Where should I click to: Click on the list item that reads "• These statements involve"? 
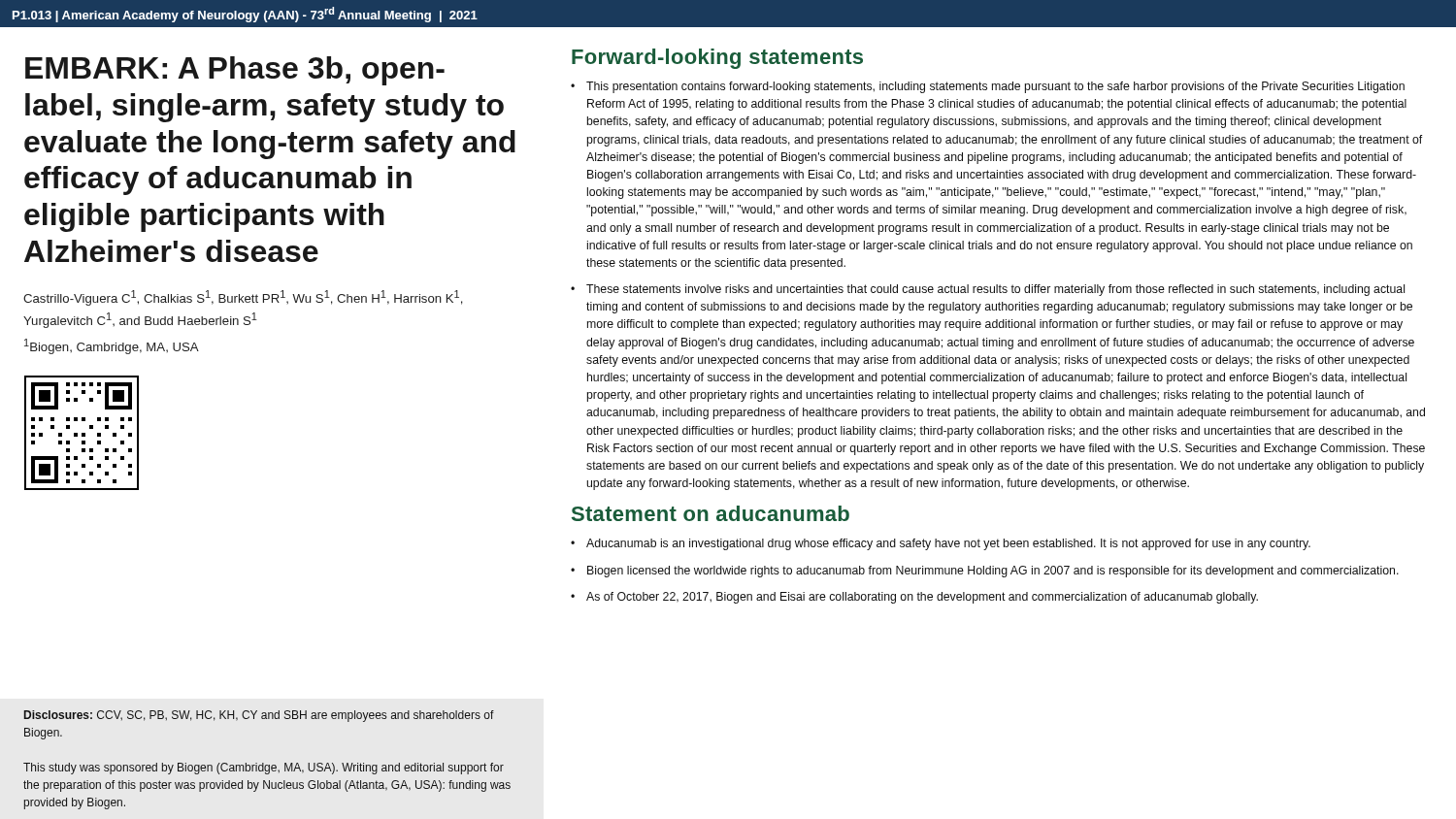pyautogui.click(x=998, y=385)
